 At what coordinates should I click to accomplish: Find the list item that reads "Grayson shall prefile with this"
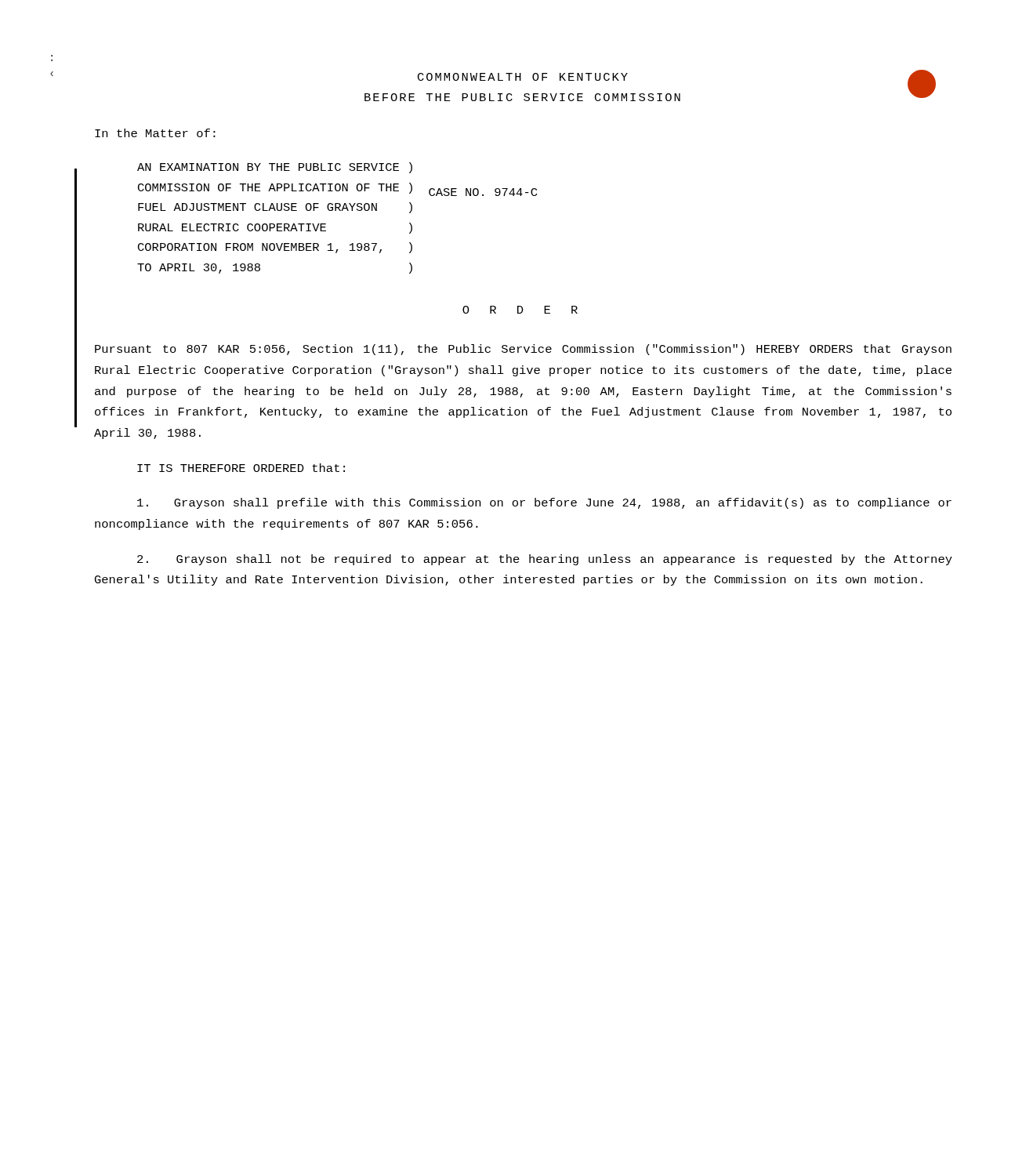tap(523, 514)
